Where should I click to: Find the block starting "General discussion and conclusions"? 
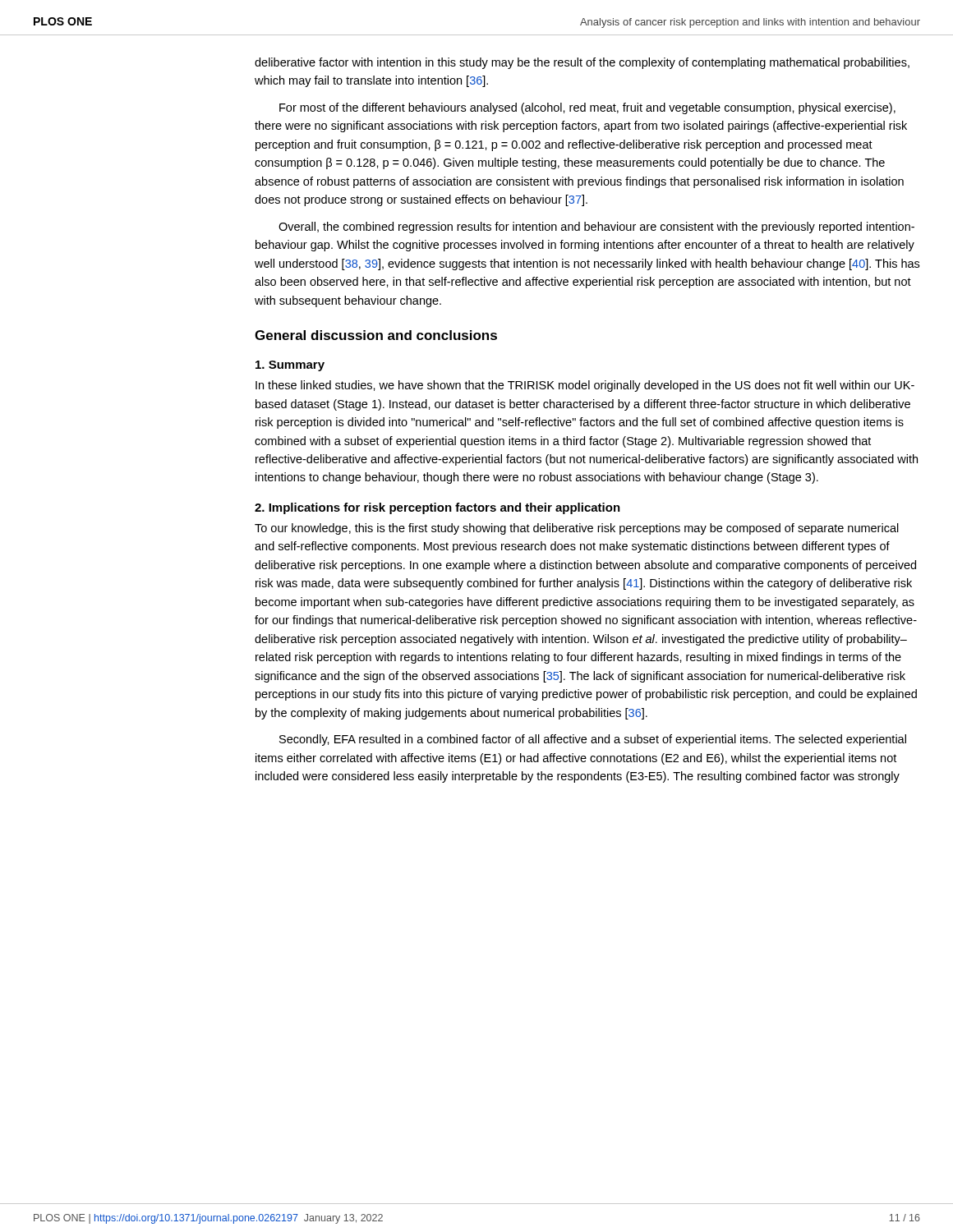coord(376,336)
